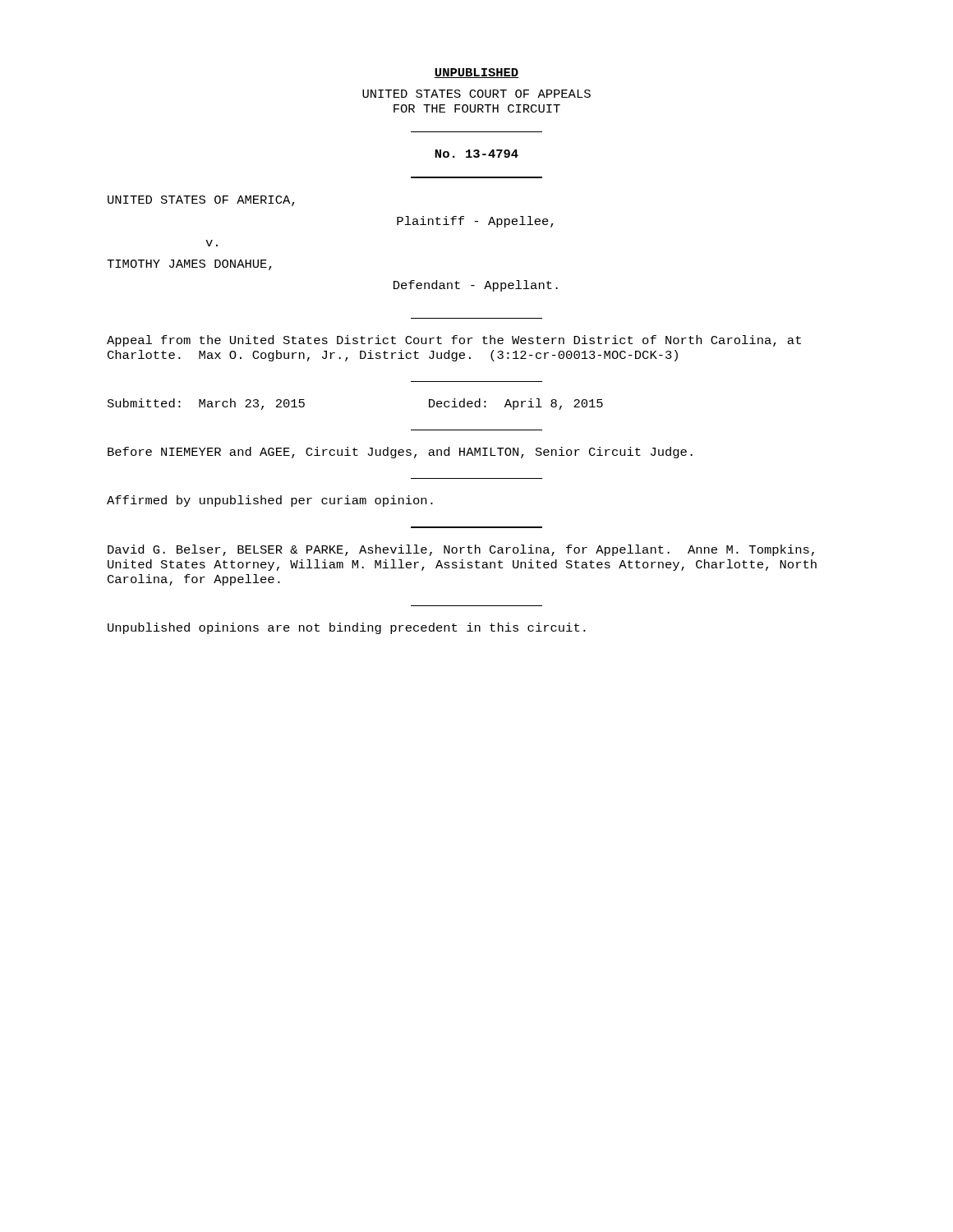The width and height of the screenshot is (953, 1232).
Task: Point to the block beginning "UNITED STATES COURT OF APPEALS FOR"
Action: click(476, 102)
